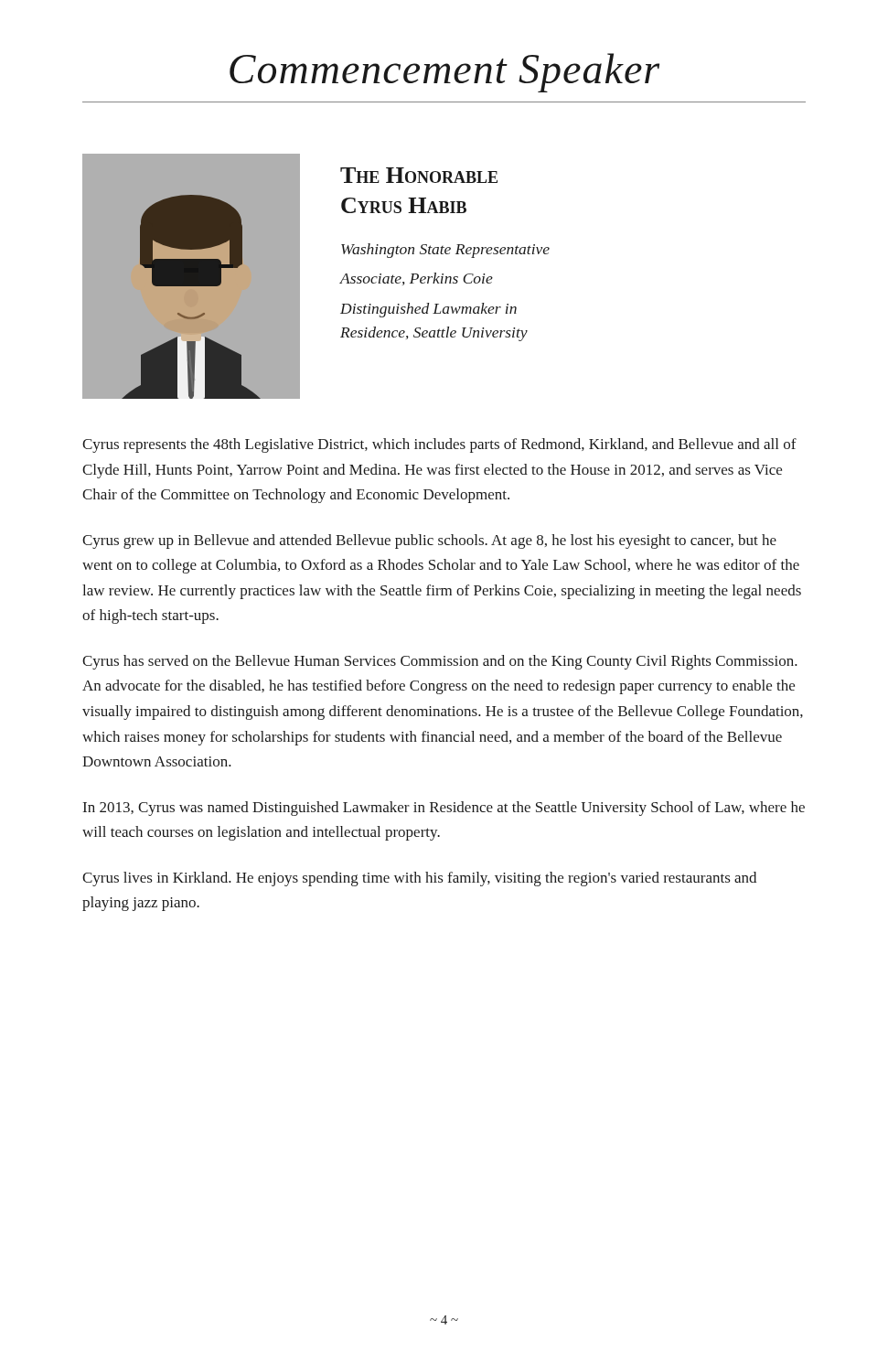This screenshot has height=1372, width=888.
Task: Click the passage that begins "Washington State Representative Associate,"
Action: tap(445, 251)
